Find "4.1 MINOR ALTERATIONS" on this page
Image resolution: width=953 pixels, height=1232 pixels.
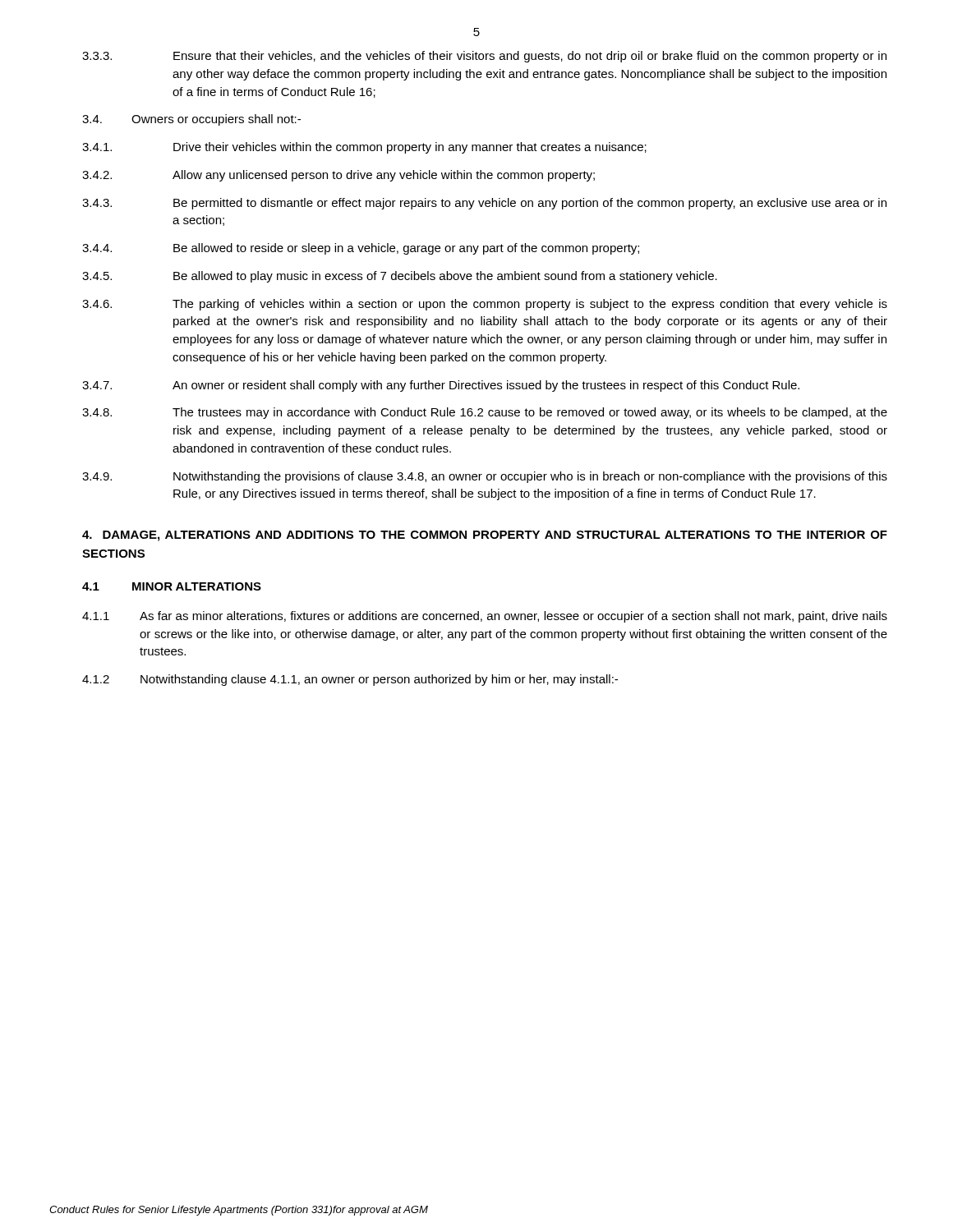[x=172, y=586]
